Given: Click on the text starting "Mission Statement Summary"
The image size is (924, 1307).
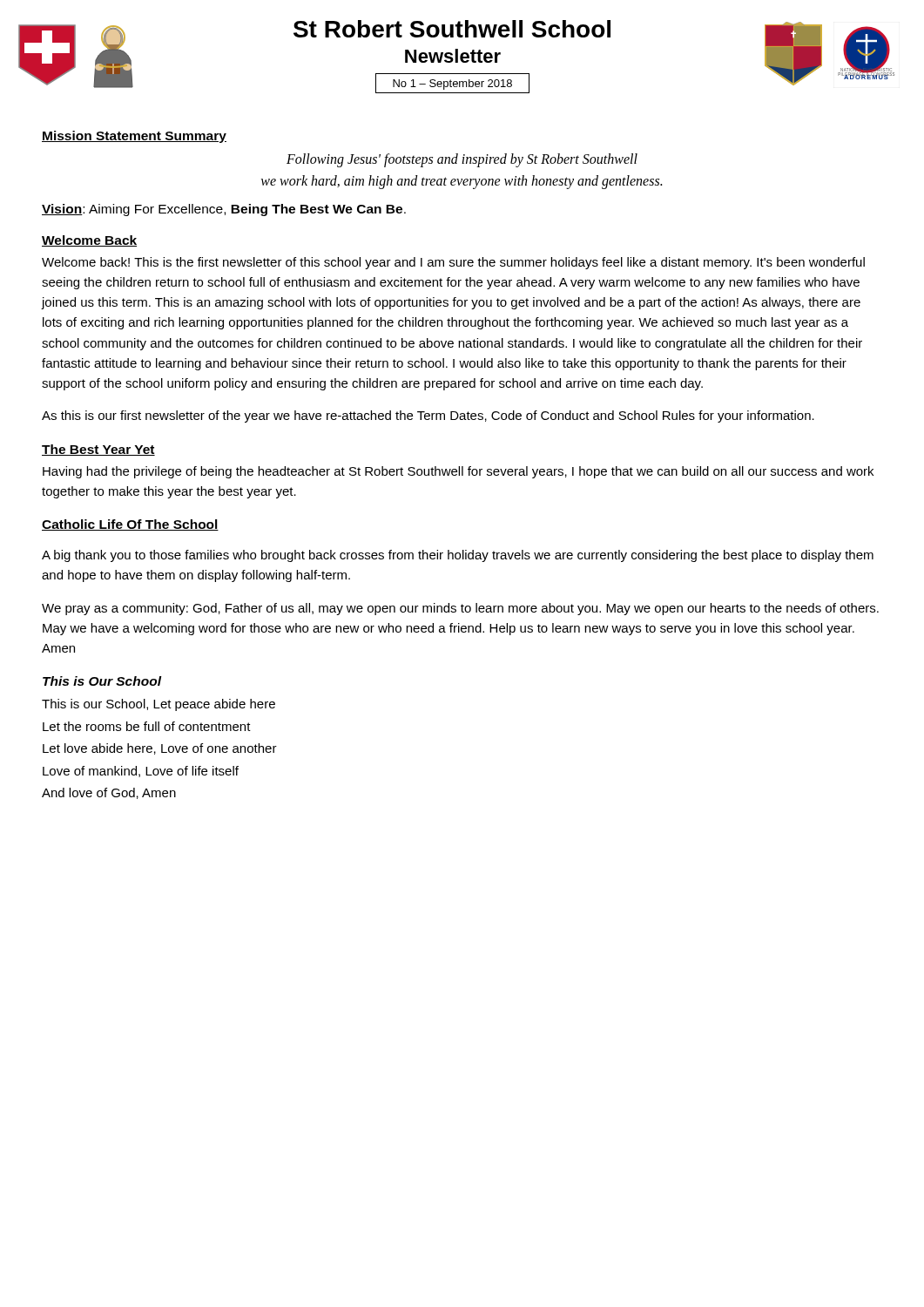Looking at the screenshot, I should click(134, 135).
